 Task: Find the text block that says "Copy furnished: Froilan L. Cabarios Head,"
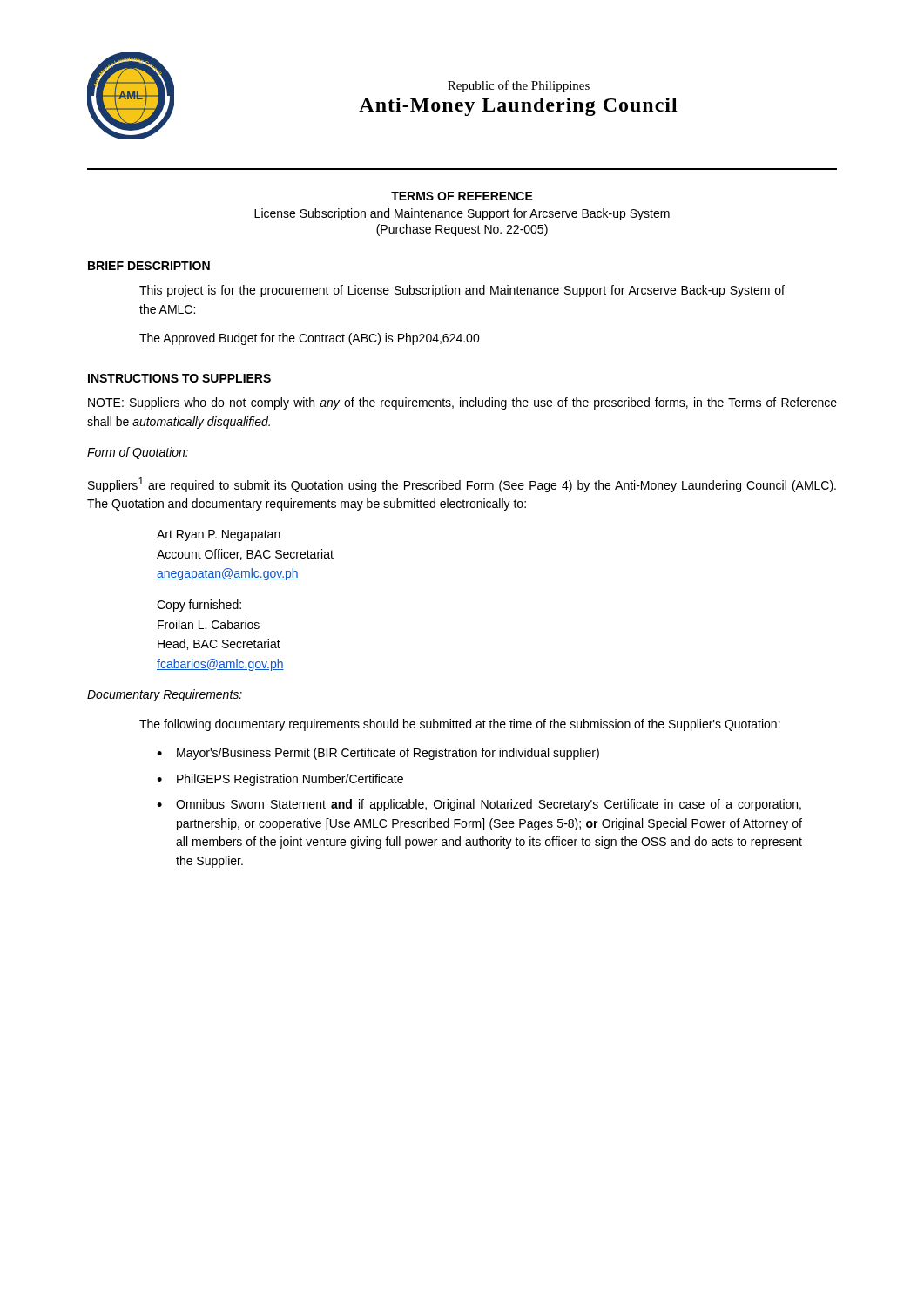pyautogui.click(x=220, y=634)
